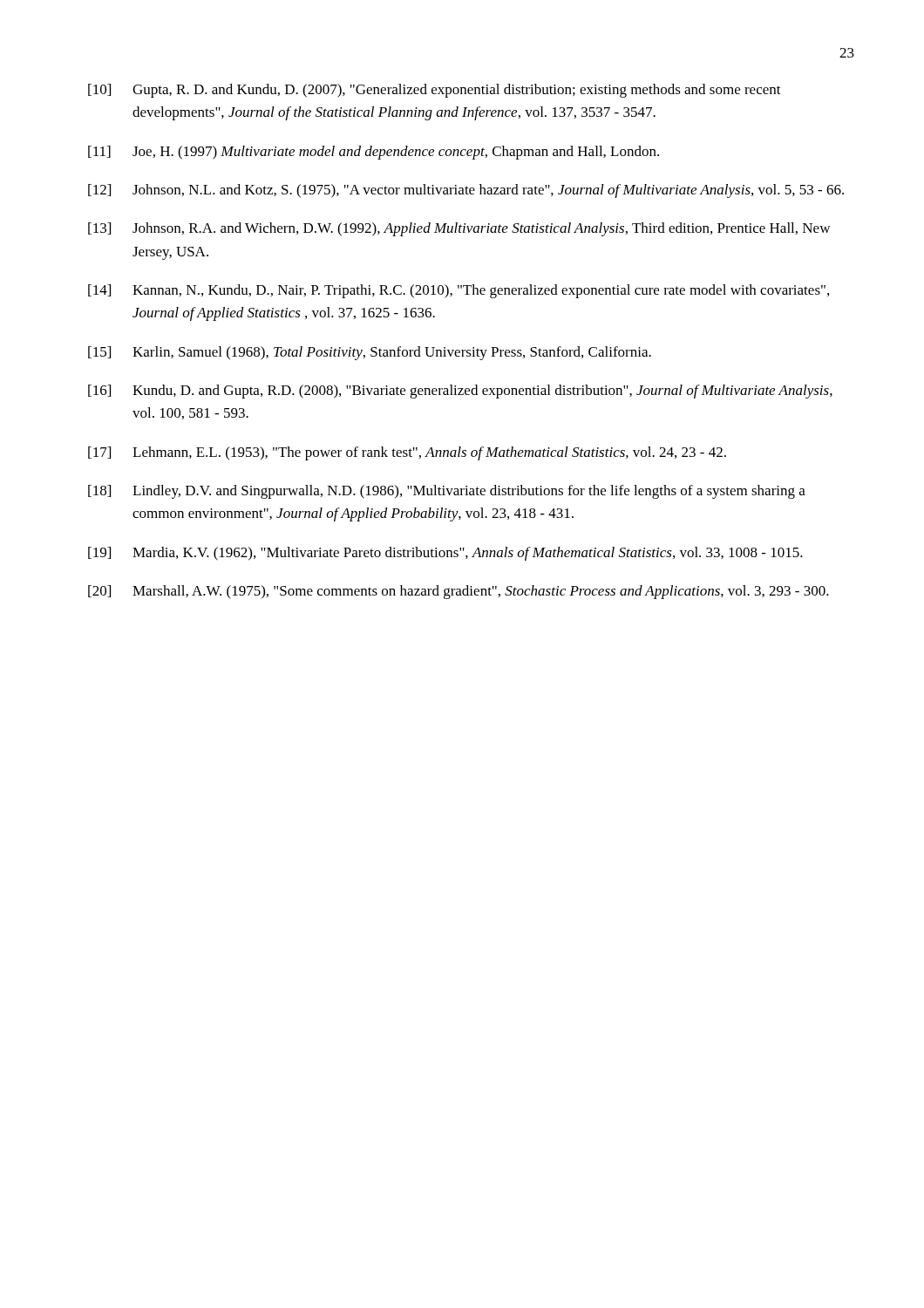Click on the list item that reads "[10] Gupta, R. D. and"

pos(471,101)
